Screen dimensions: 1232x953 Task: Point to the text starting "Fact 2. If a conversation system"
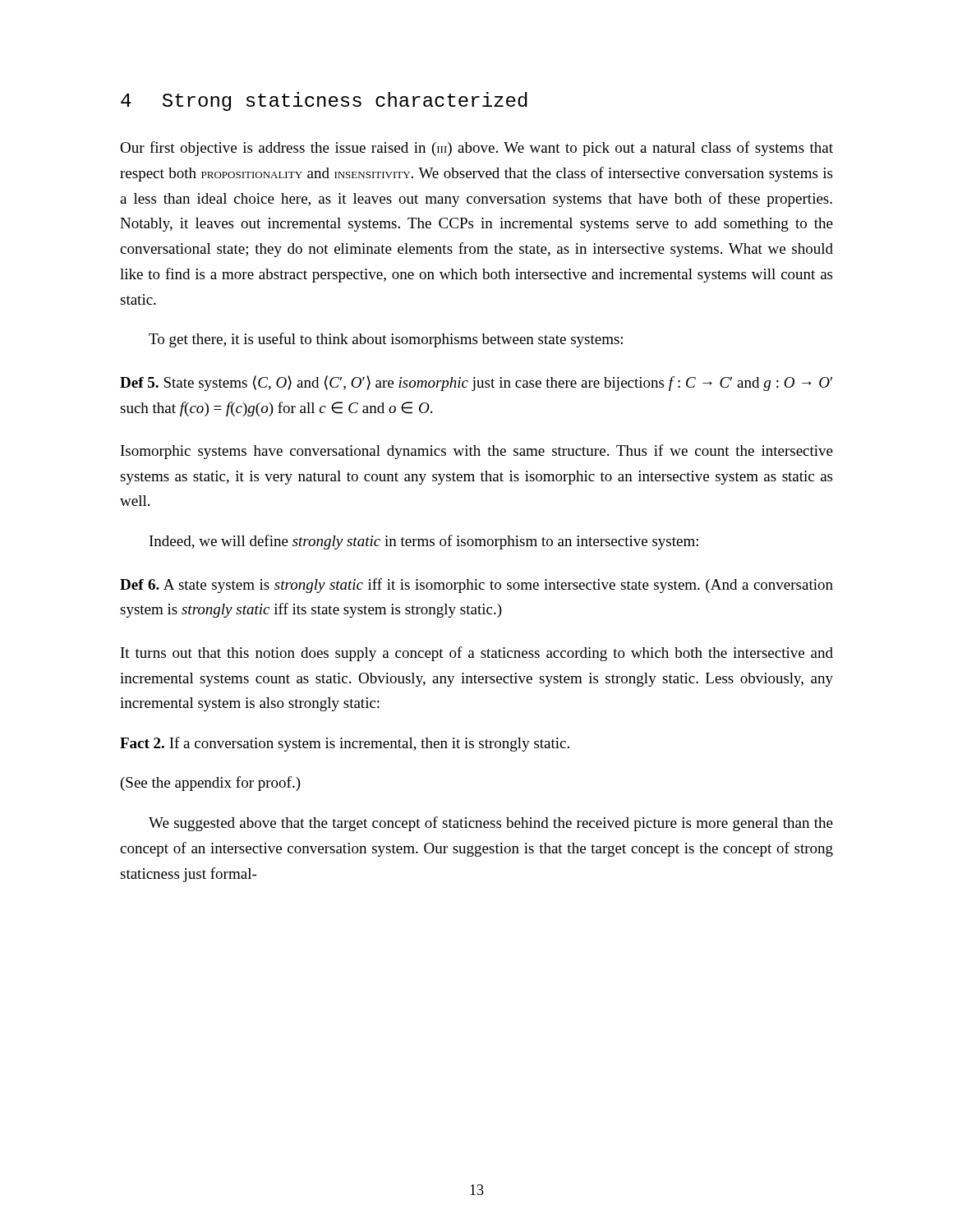click(x=345, y=743)
